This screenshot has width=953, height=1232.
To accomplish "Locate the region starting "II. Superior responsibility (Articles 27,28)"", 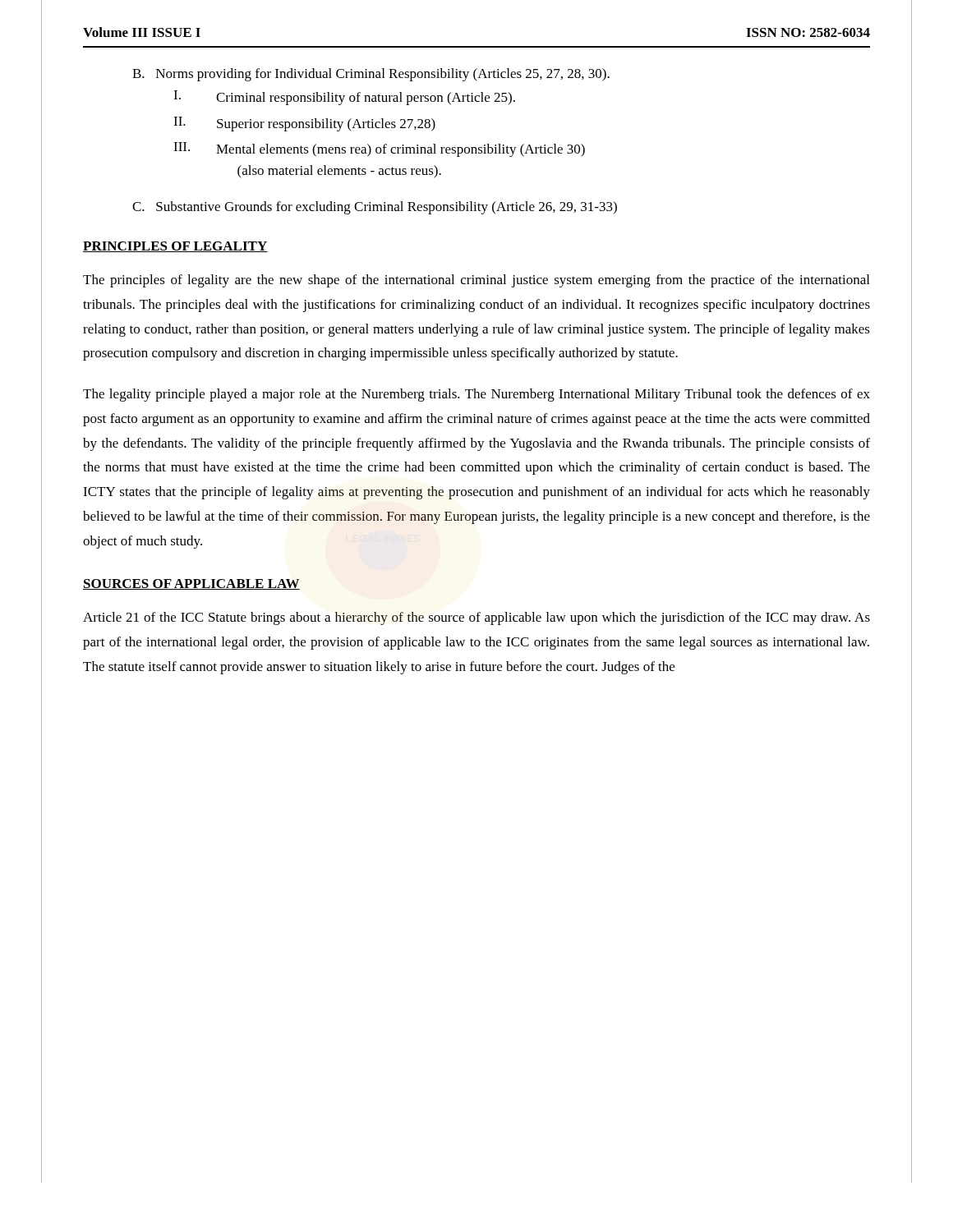I will (x=304, y=123).
